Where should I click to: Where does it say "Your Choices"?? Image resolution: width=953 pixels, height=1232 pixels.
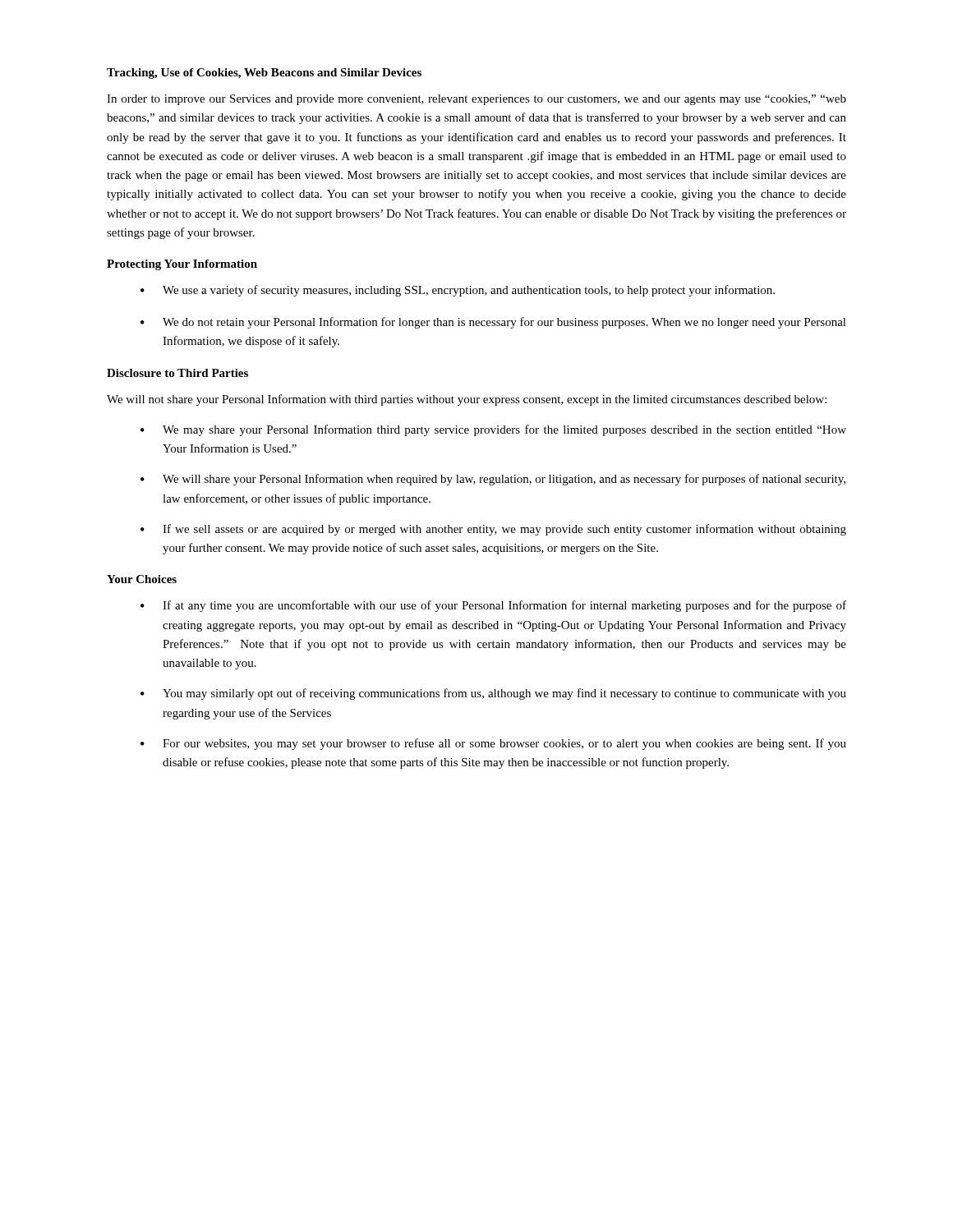(142, 579)
